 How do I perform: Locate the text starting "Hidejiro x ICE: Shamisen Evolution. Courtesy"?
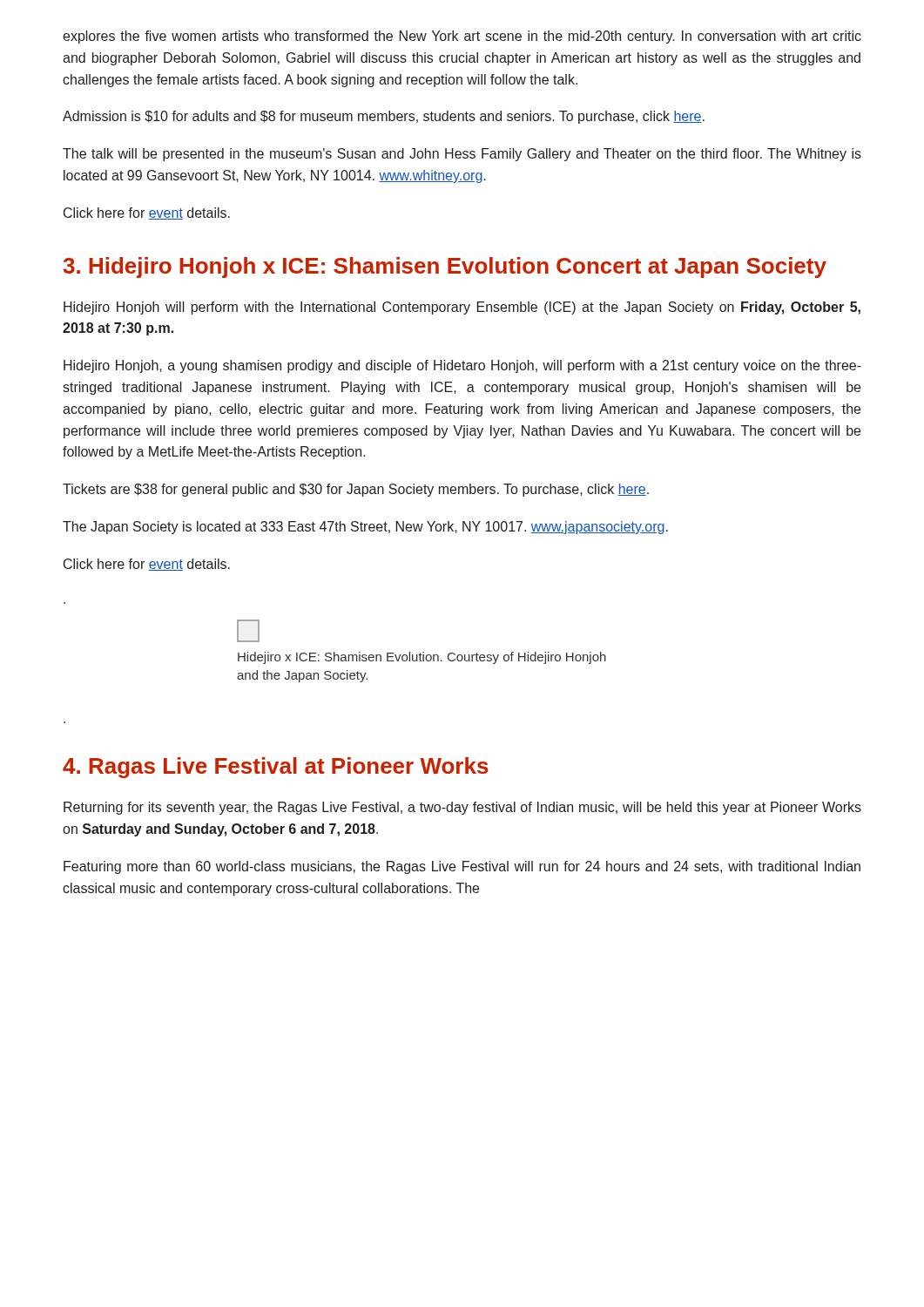pyautogui.click(x=422, y=666)
